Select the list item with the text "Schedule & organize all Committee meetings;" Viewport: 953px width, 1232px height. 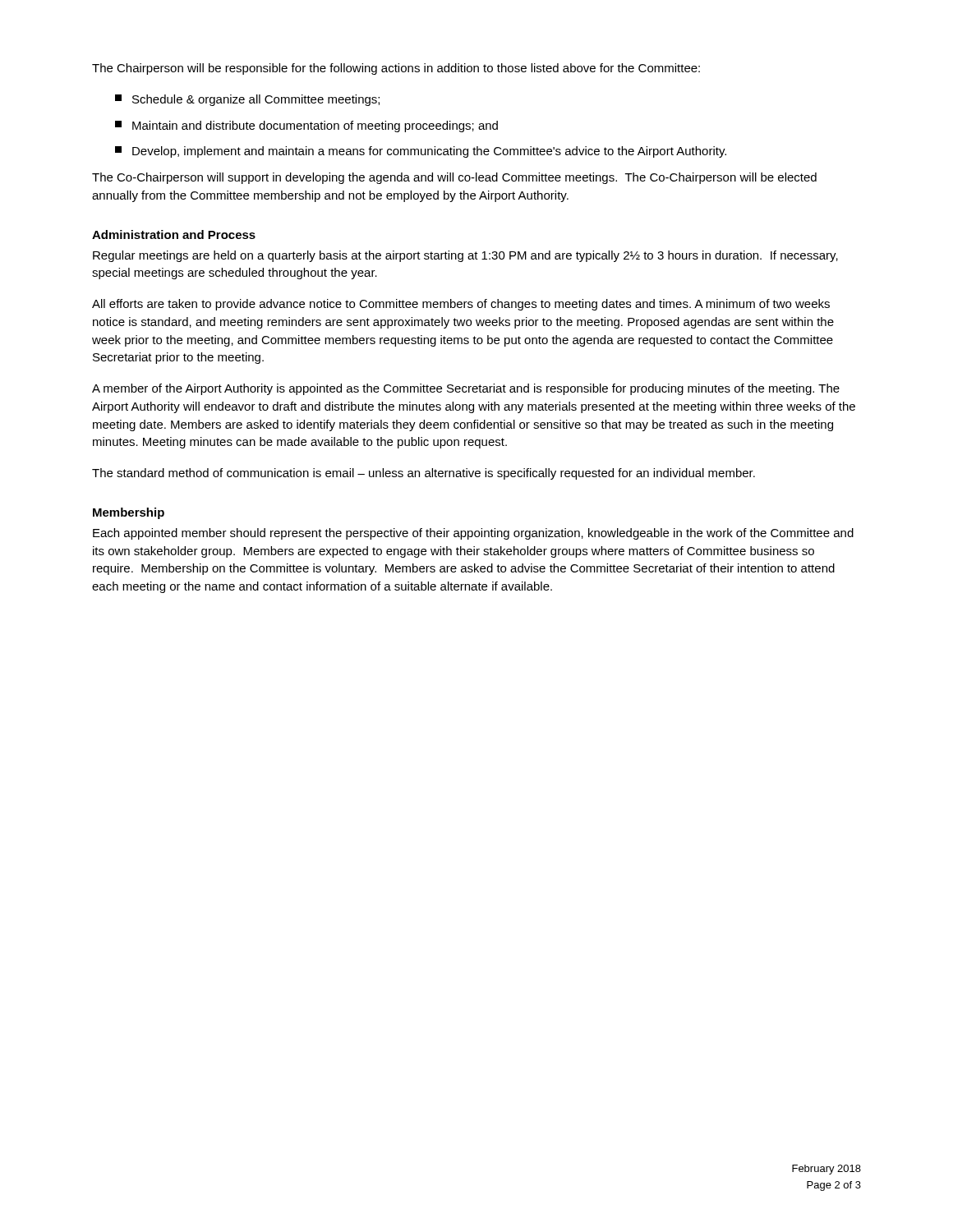(247, 100)
